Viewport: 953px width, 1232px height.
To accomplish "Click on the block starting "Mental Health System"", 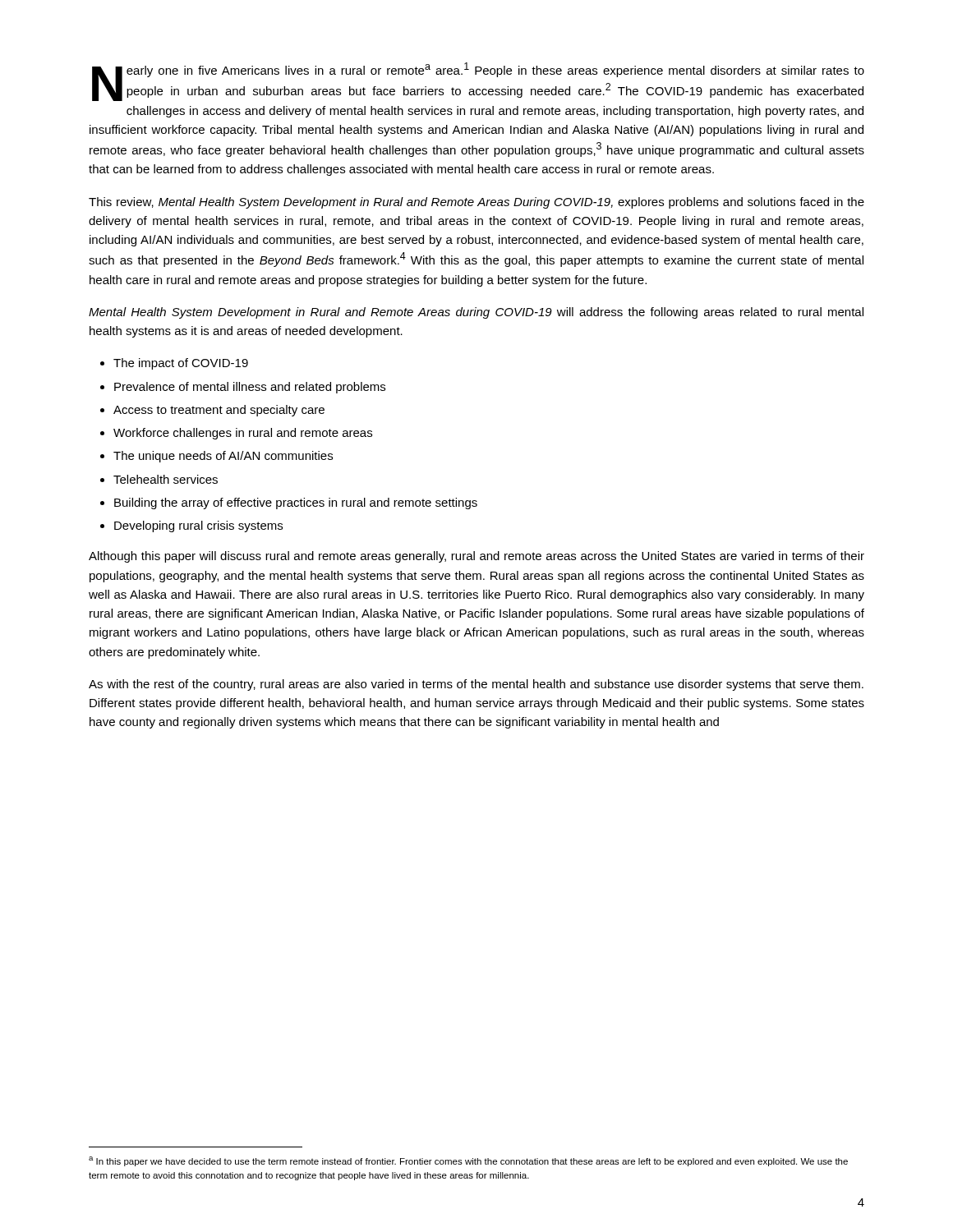I will [x=476, y=321].
